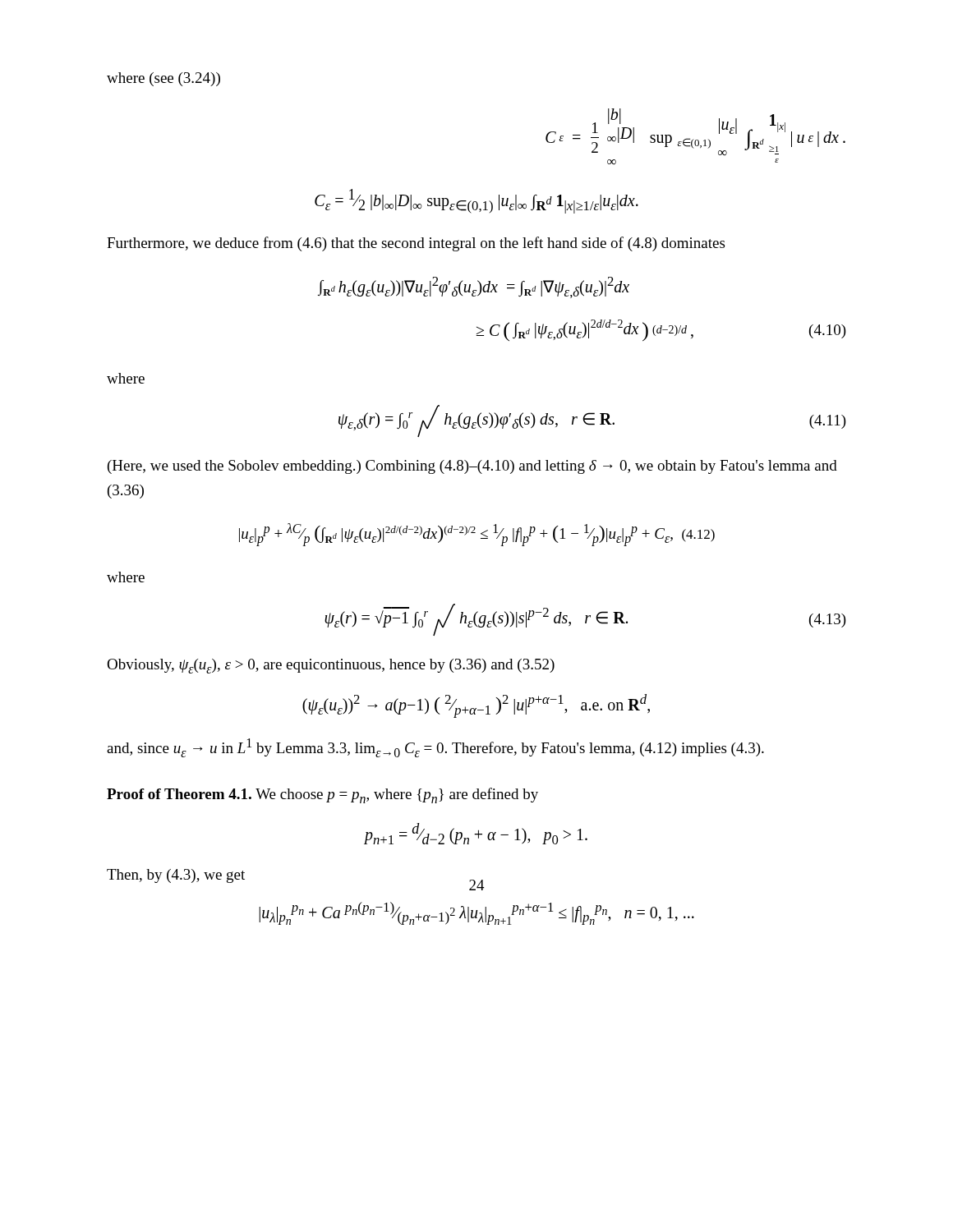Locate the passage starting "pn+1 = d⁄d−2 (pn + α −"
The width and height of the screenshot is (953, 1232).
tap(476, 834)
